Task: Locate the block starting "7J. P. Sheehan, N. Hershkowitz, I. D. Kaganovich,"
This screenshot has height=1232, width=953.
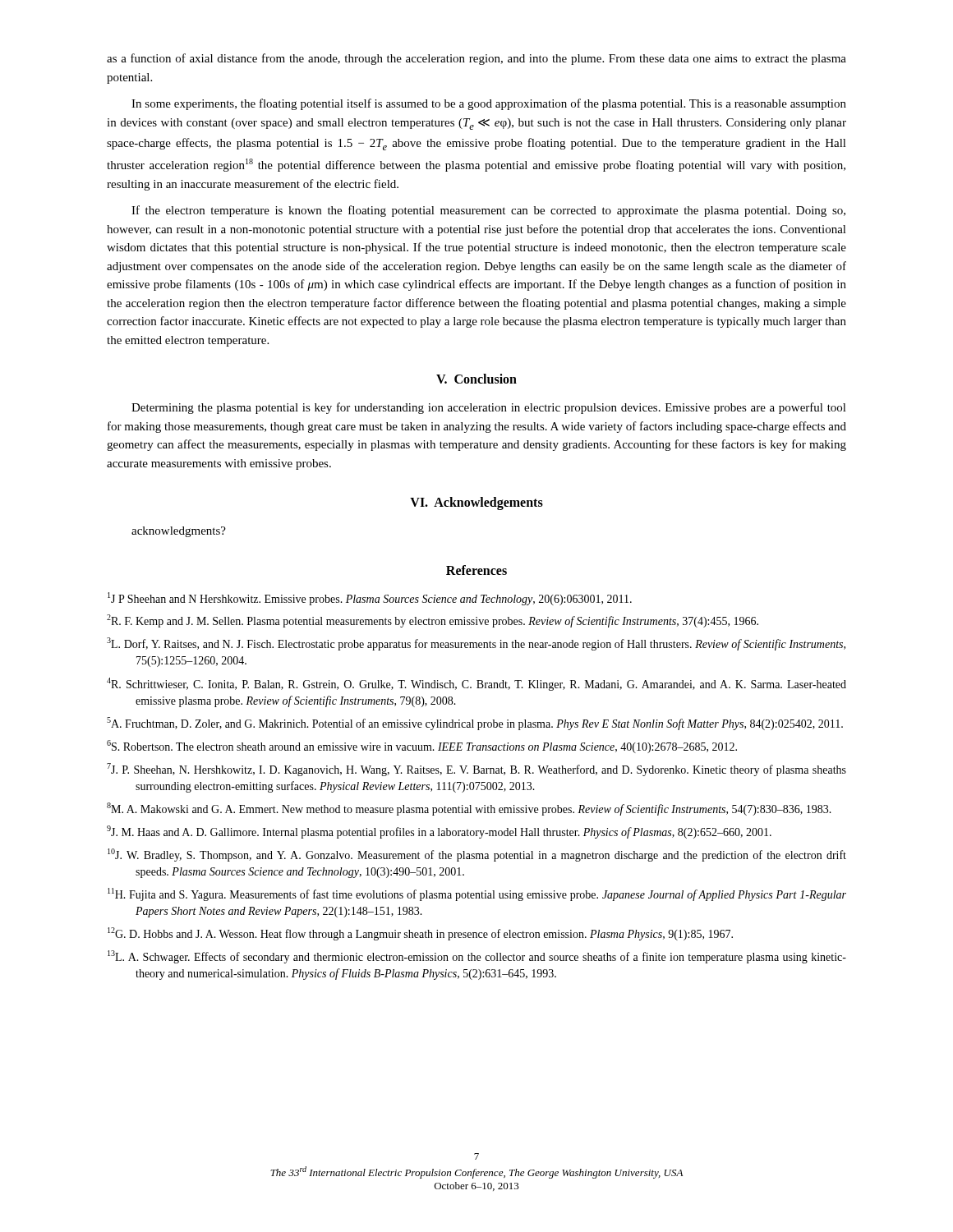Action: (x=476, y=777)
